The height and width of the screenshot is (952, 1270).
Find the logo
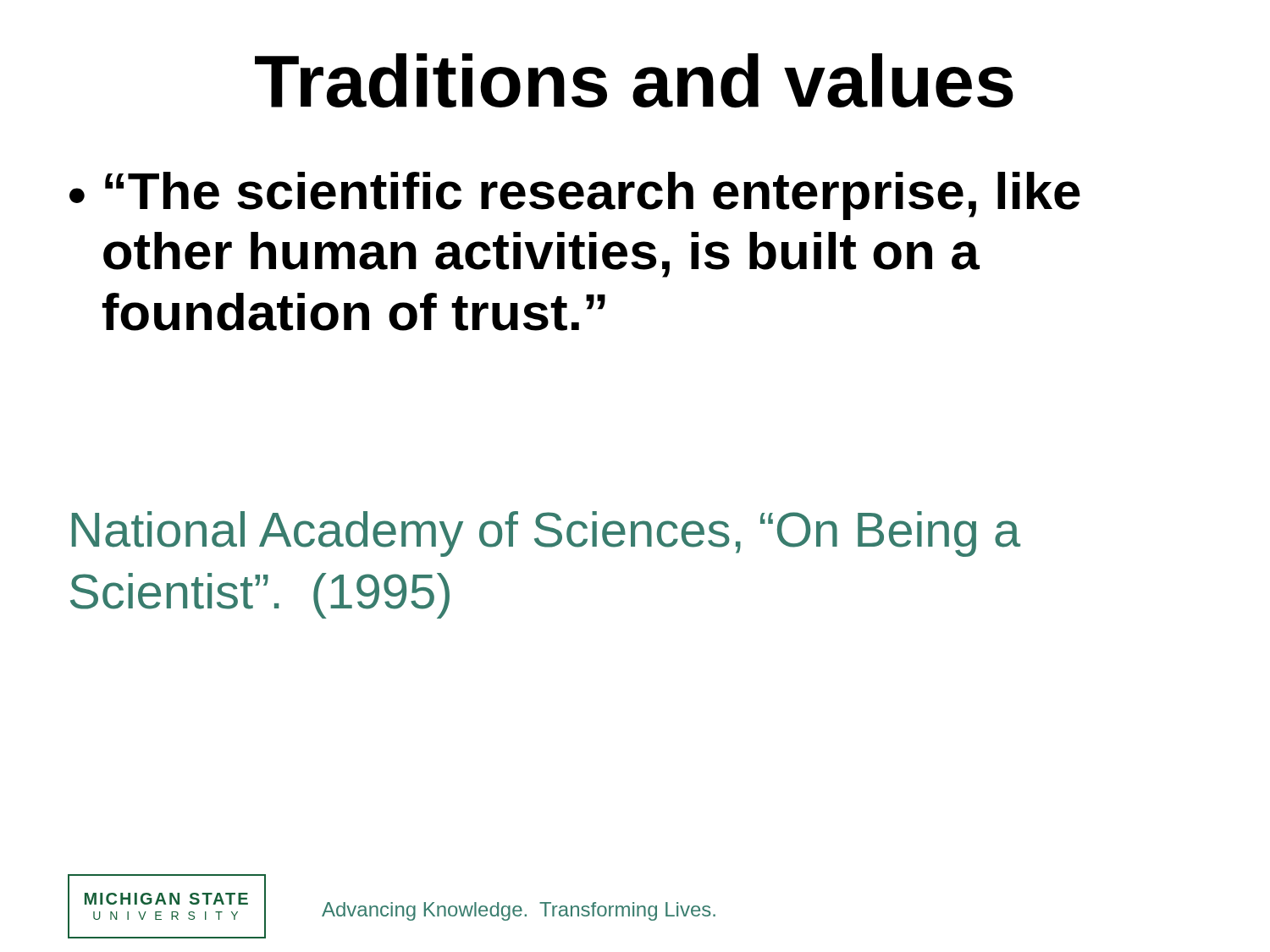165,905
